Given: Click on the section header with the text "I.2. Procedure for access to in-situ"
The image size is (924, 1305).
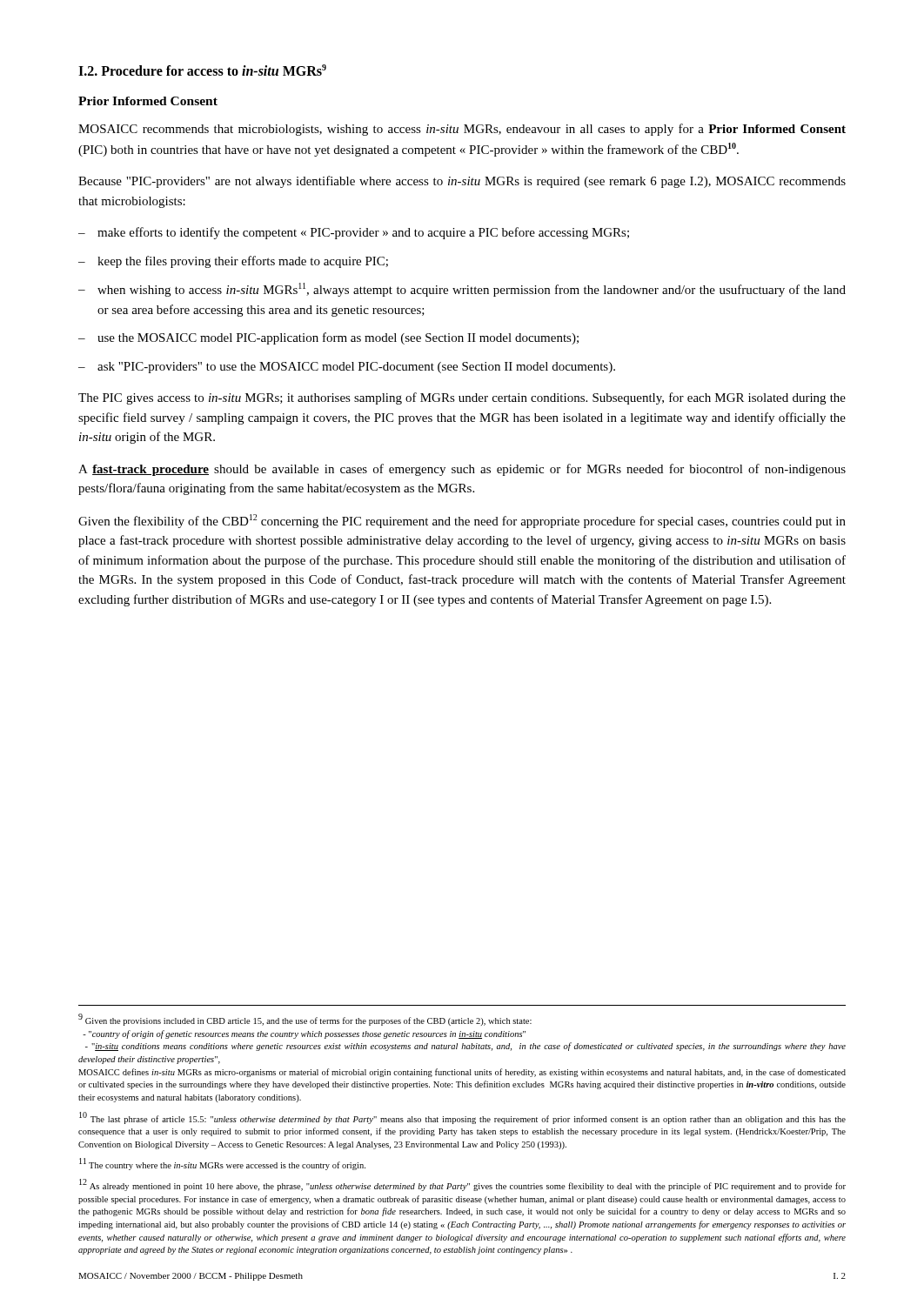Looking at the screenshot, I should [202, 70].
